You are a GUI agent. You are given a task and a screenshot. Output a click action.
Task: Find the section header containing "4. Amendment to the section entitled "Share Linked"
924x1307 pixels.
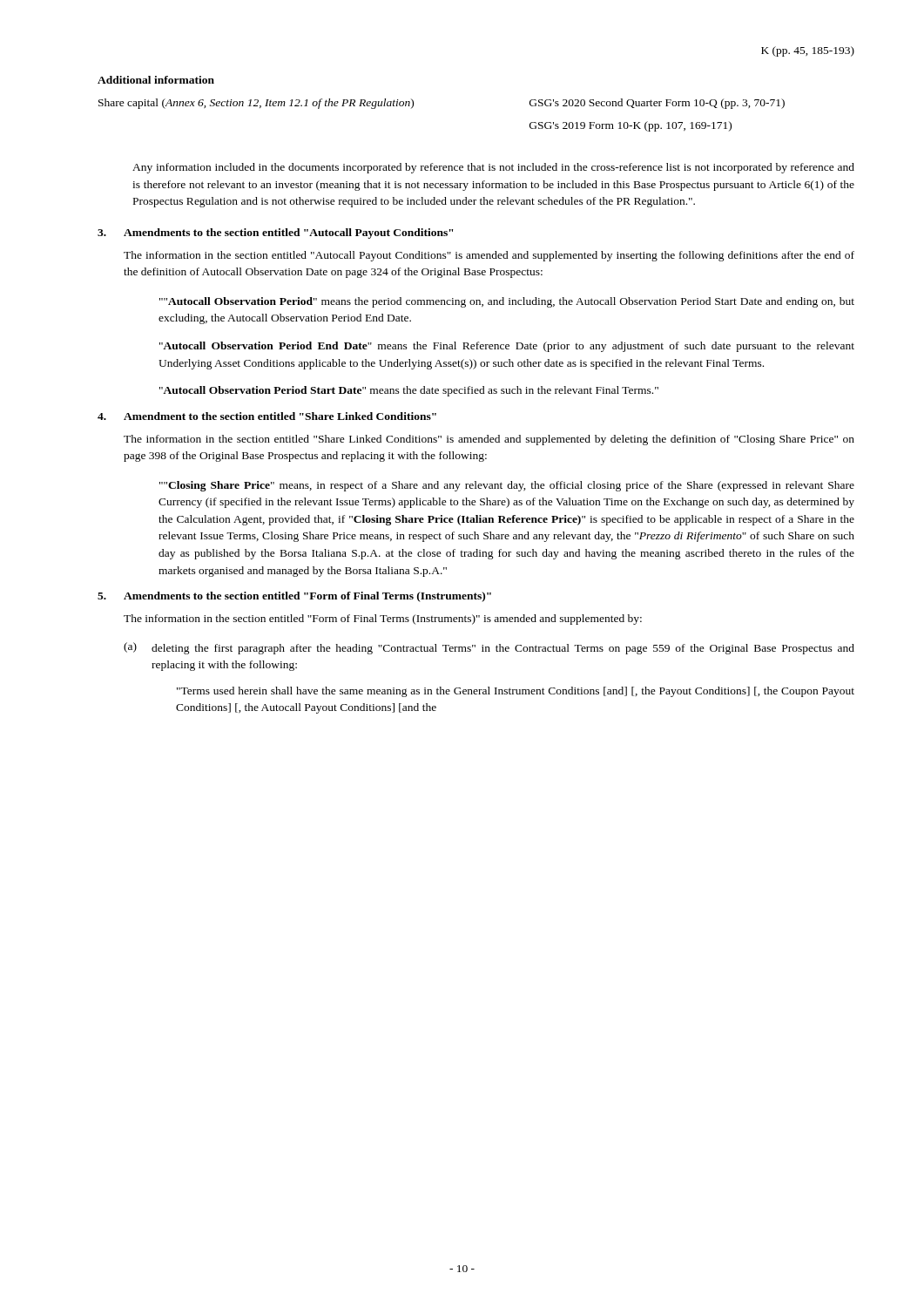click(267, 416)
